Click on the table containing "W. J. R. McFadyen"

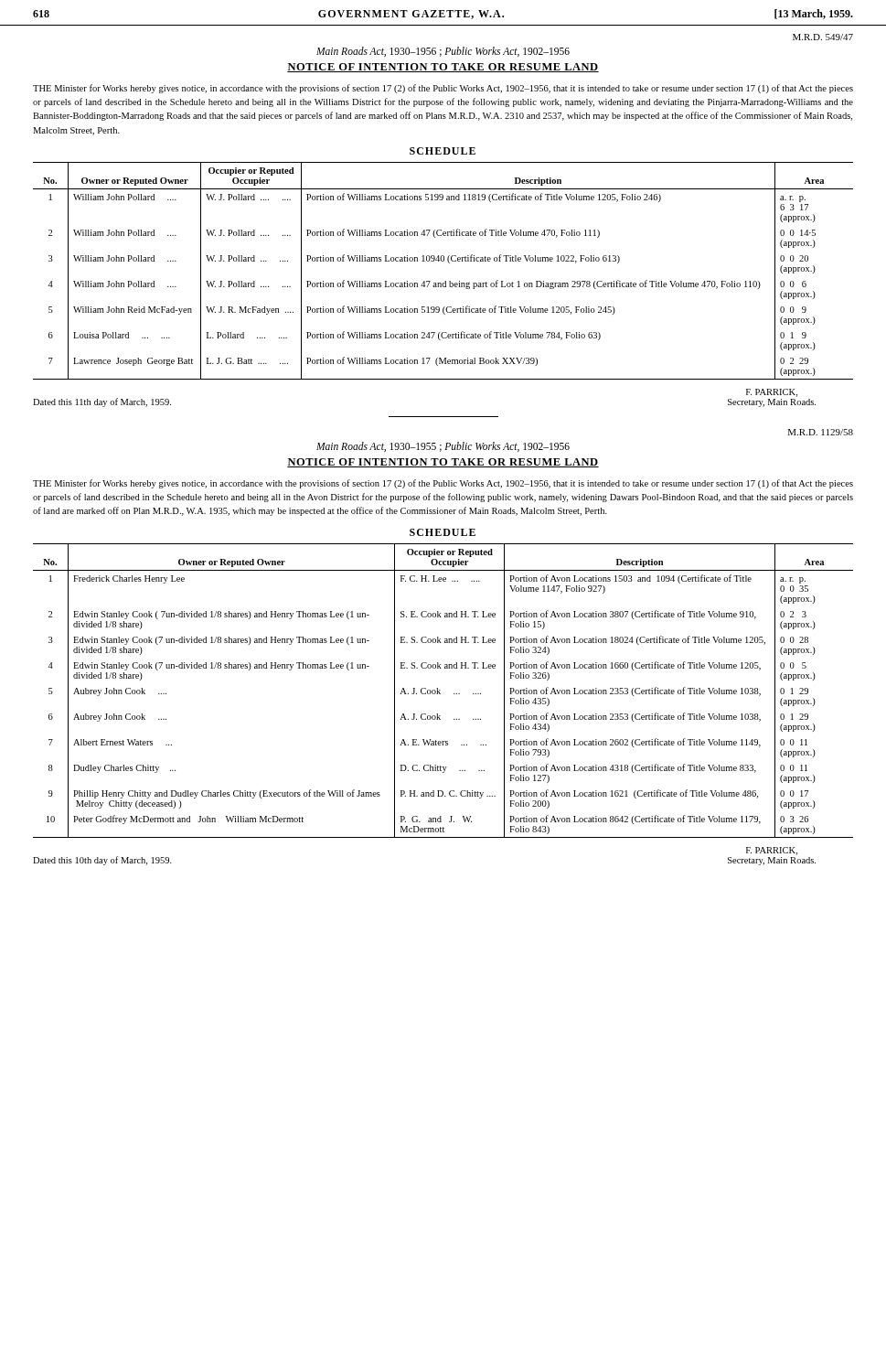[443, 271]
